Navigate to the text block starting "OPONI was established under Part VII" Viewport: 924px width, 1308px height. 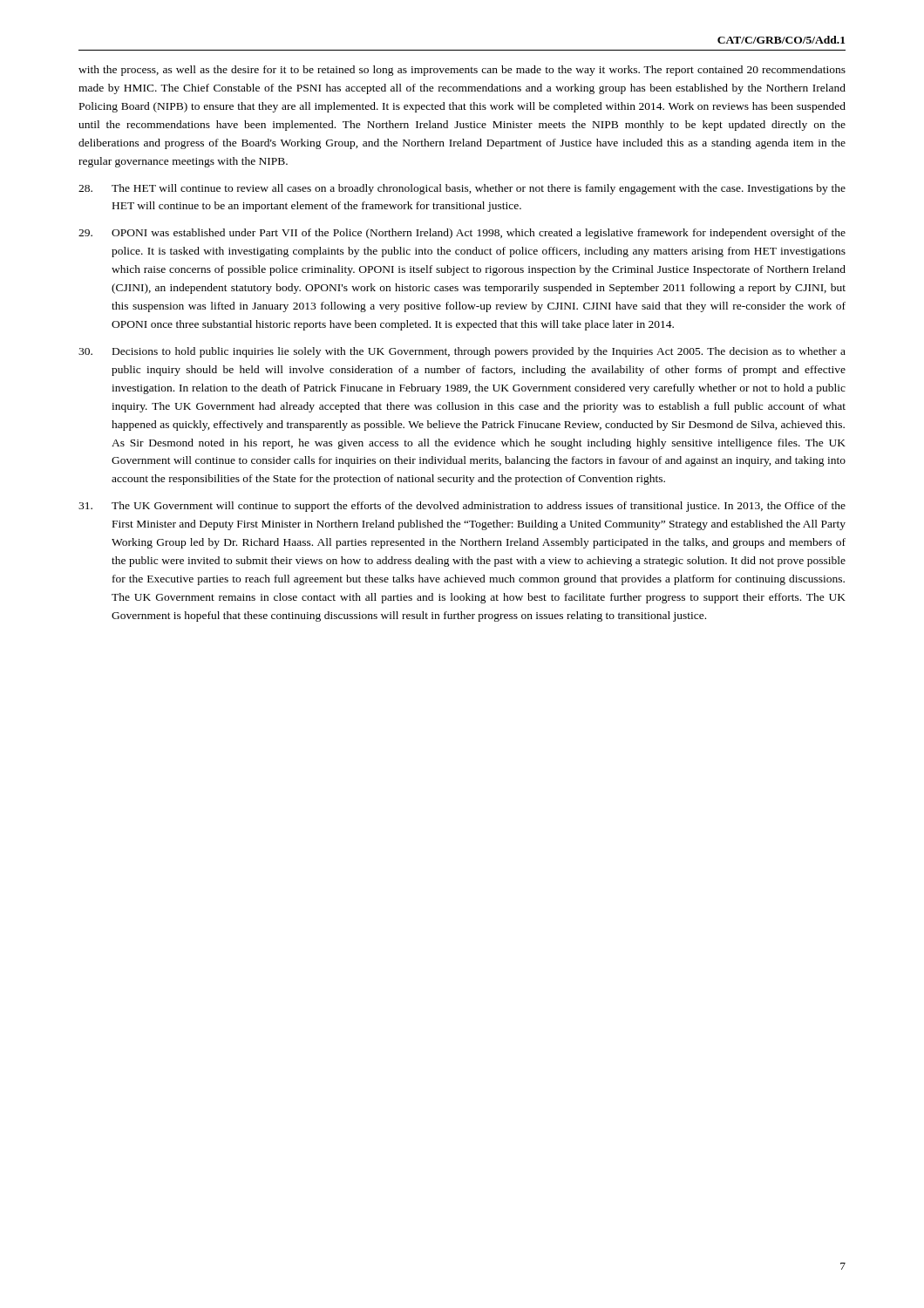(462, 279)
